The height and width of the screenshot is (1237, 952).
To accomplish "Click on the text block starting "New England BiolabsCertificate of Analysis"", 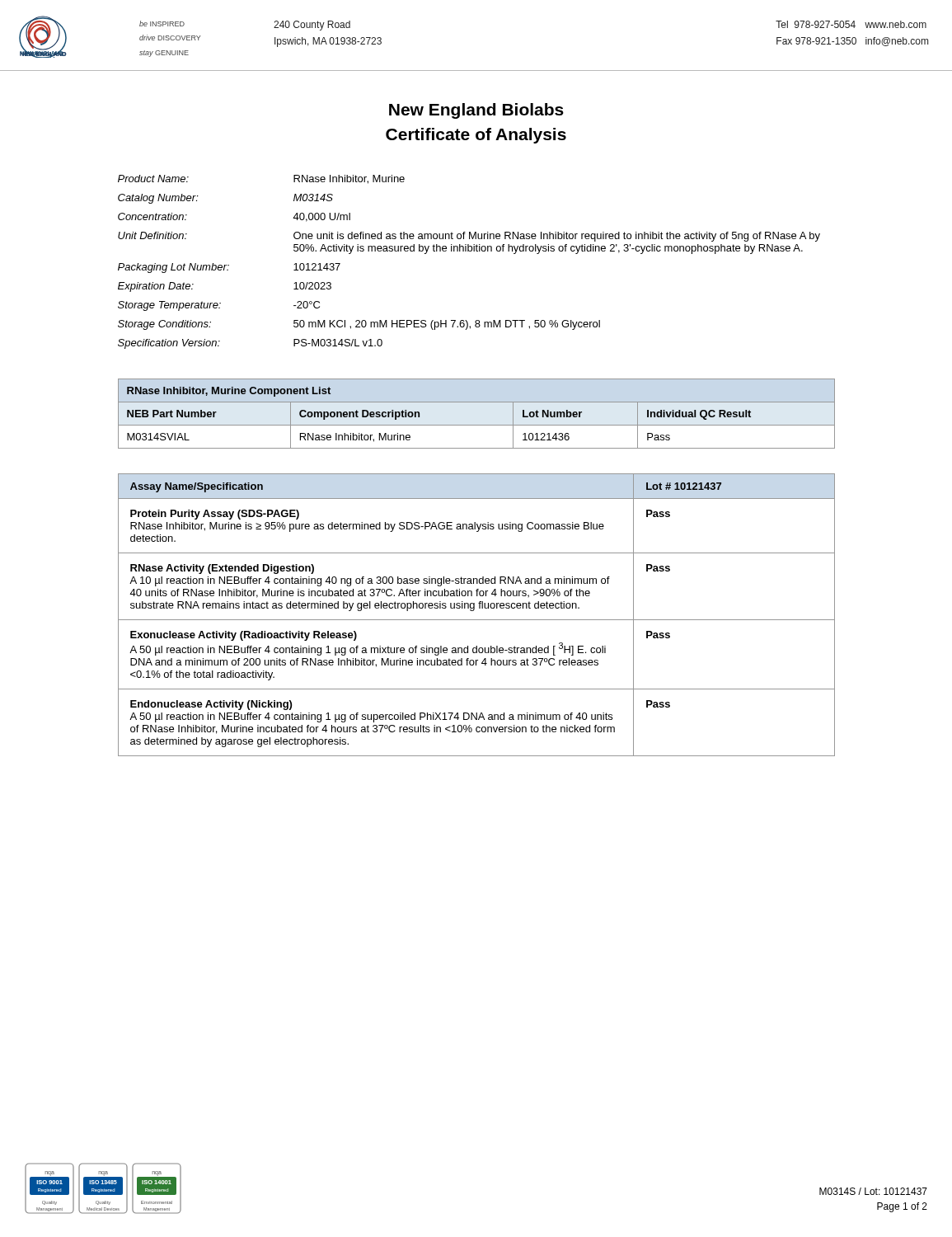I will [x=476, y=122].
